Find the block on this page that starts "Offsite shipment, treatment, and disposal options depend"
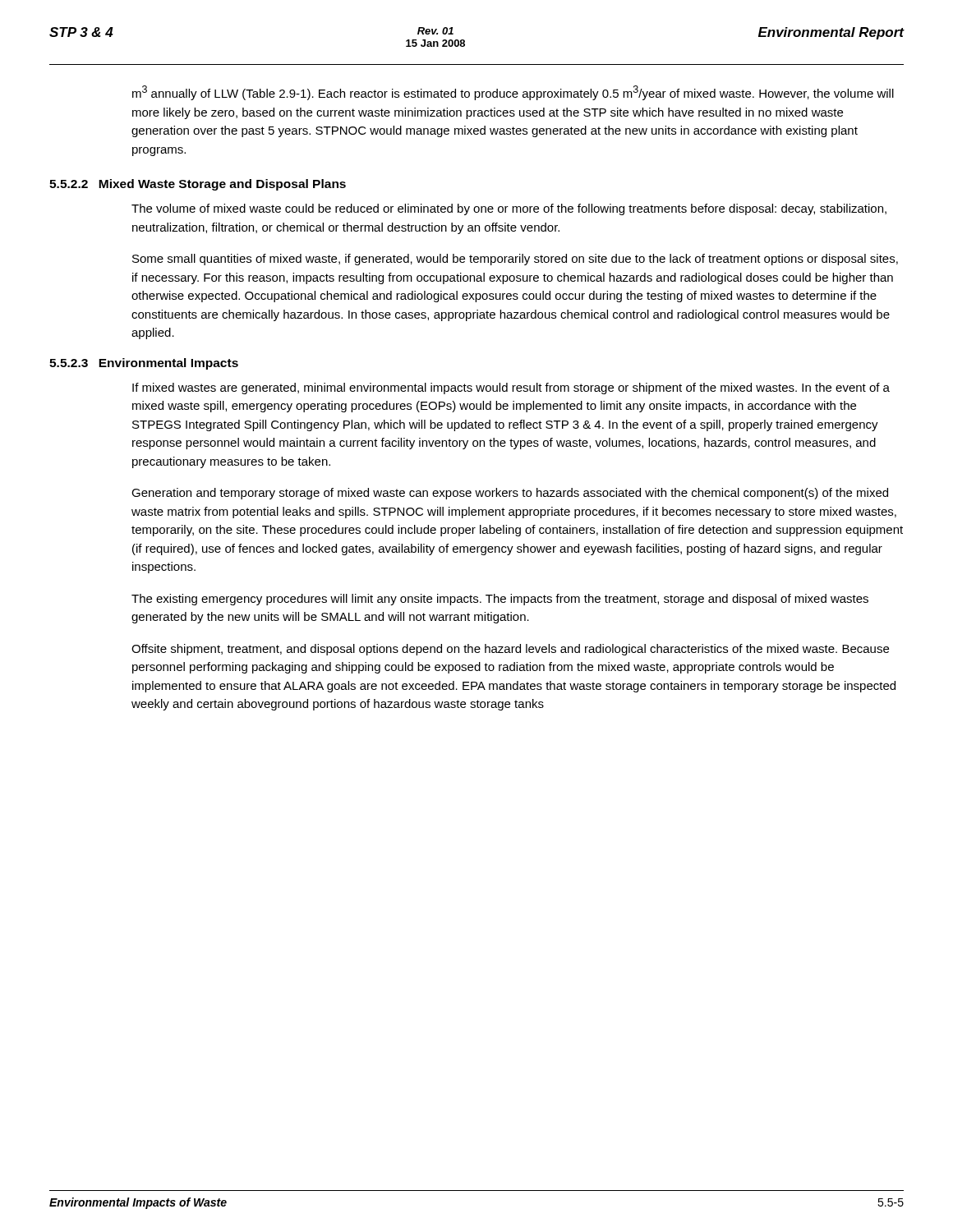 tap(514, 676)
